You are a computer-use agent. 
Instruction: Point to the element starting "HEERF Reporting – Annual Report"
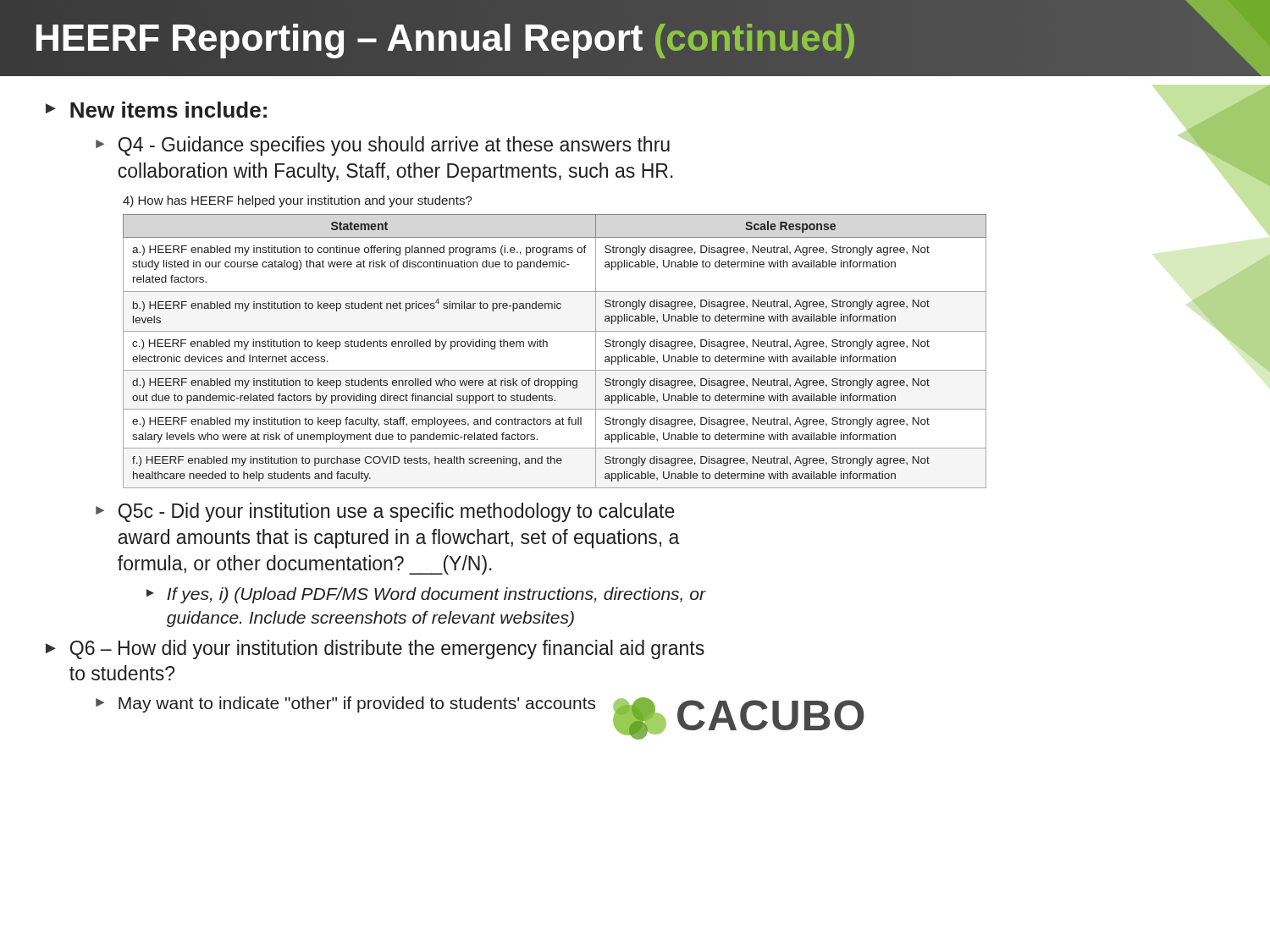tap(652, 38)
